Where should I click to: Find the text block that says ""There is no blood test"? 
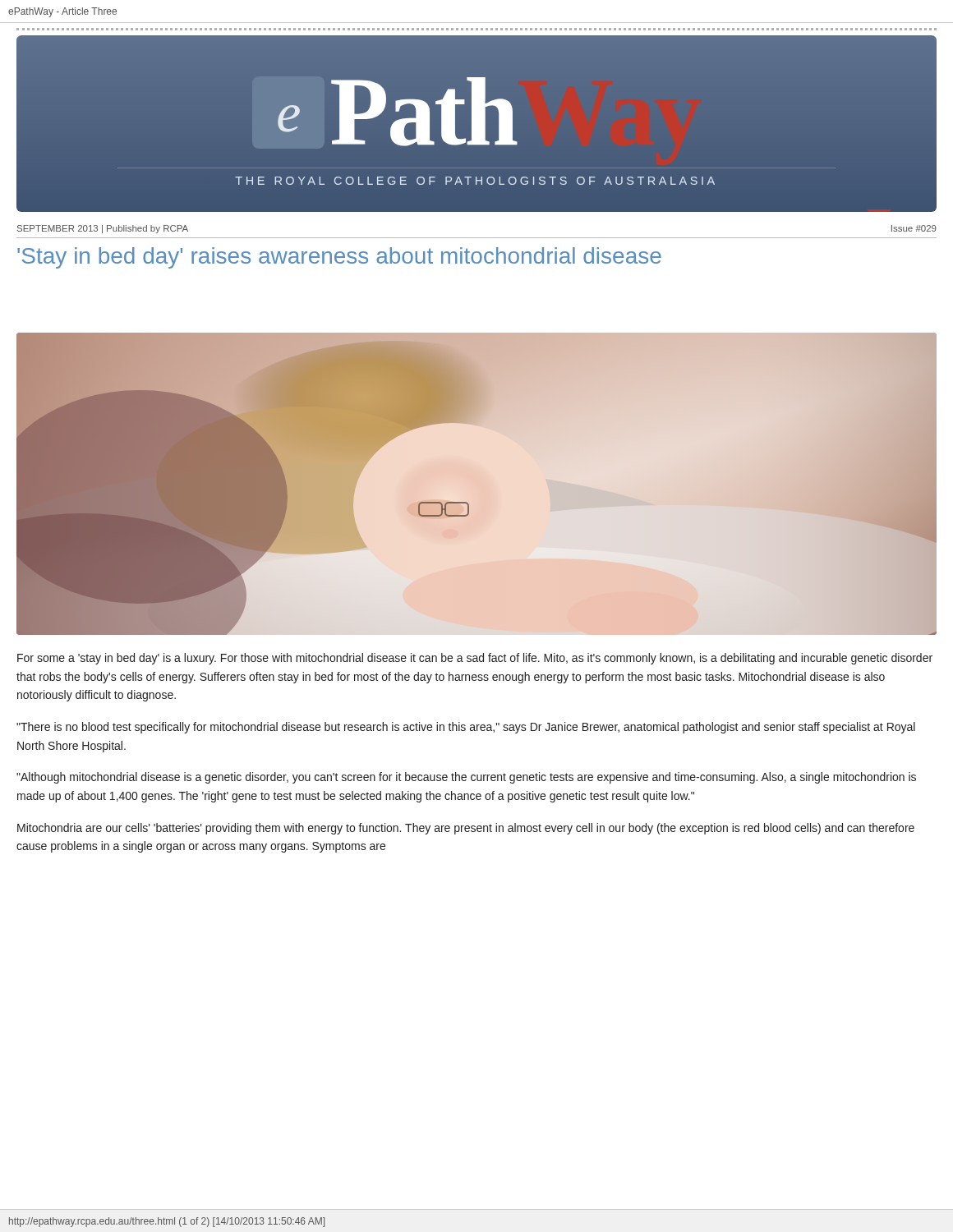466,736
